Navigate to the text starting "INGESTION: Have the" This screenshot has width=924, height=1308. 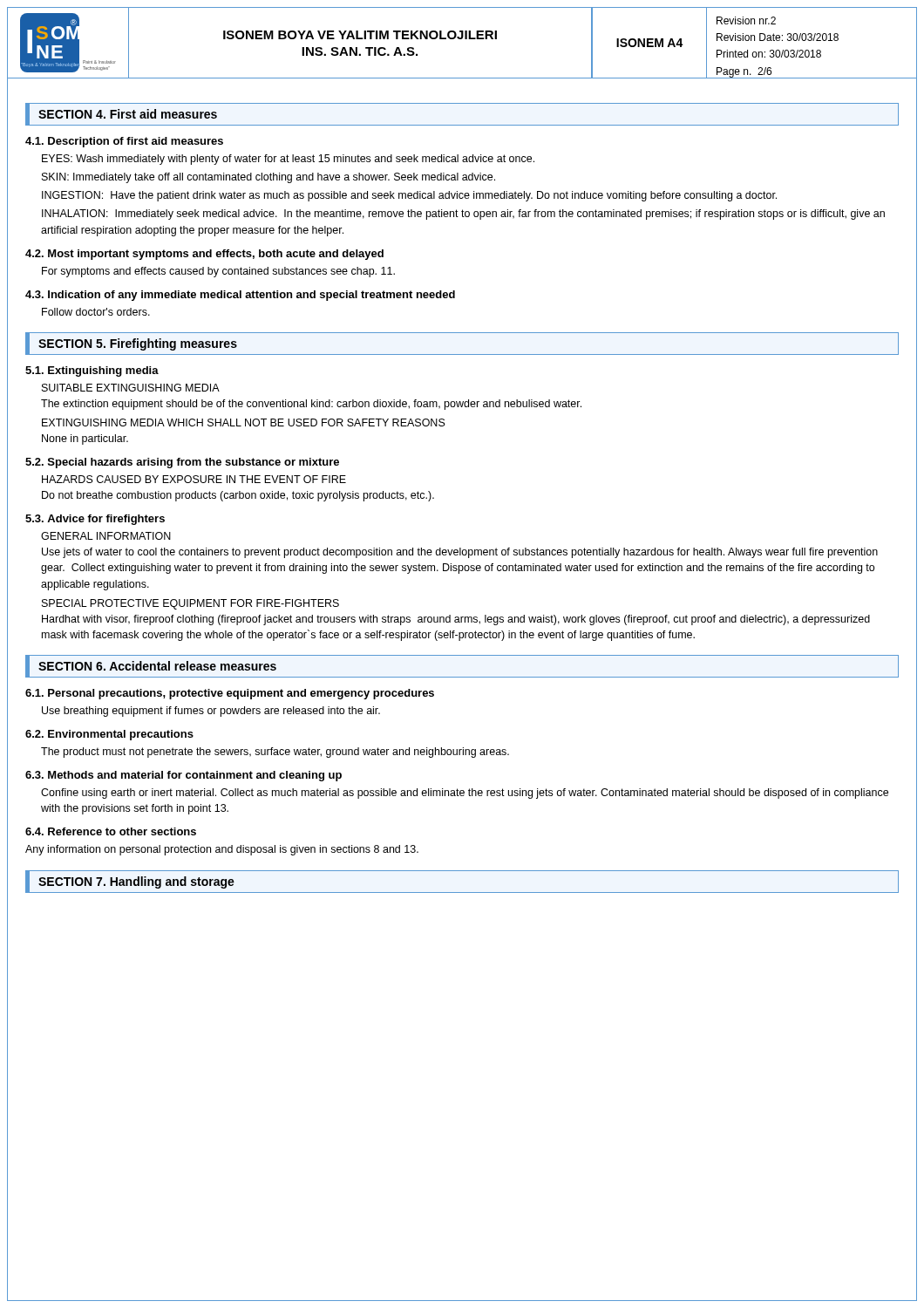pos(409,196)
